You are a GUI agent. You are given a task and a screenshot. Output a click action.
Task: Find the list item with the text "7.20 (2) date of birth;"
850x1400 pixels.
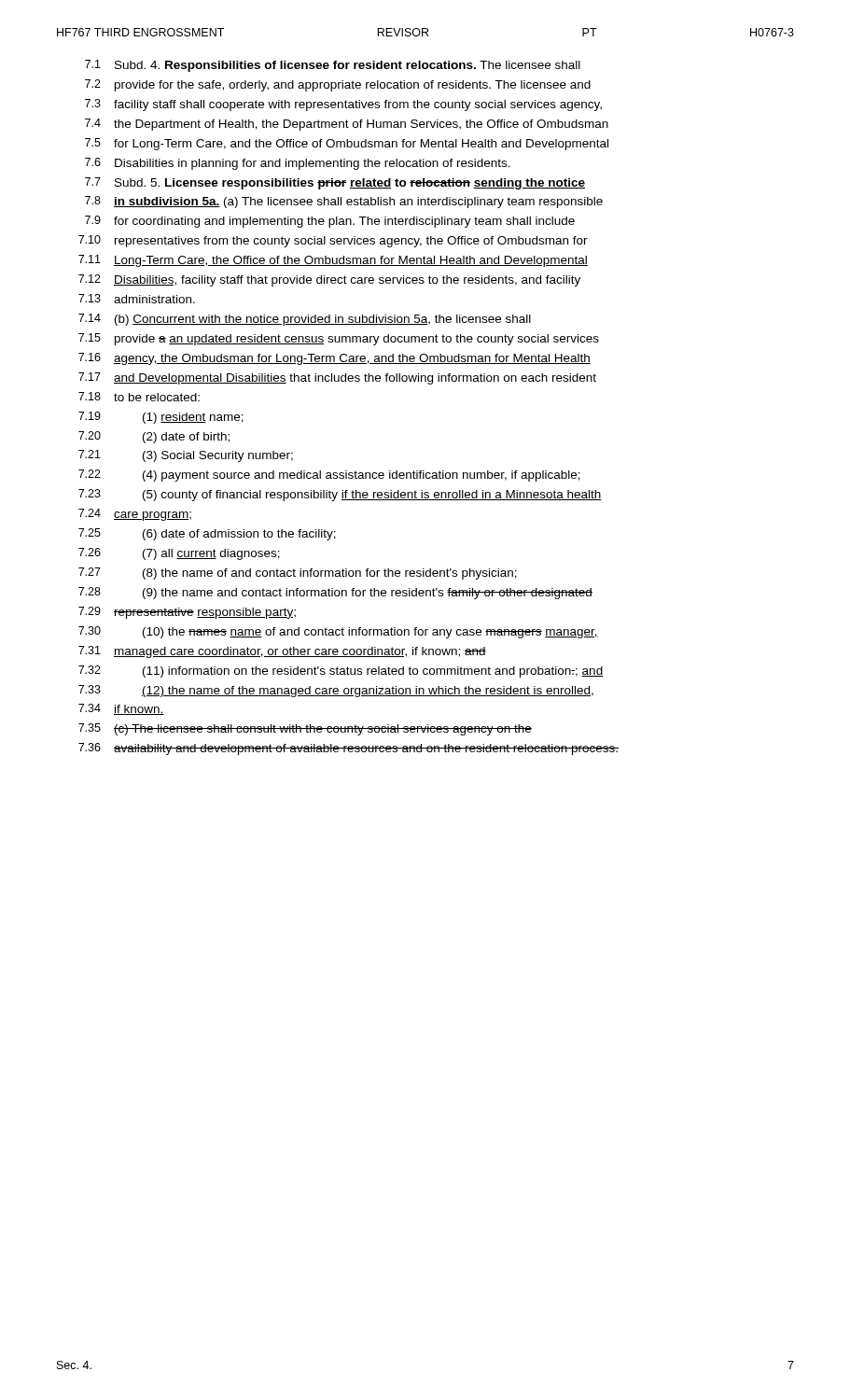(154, 437)
